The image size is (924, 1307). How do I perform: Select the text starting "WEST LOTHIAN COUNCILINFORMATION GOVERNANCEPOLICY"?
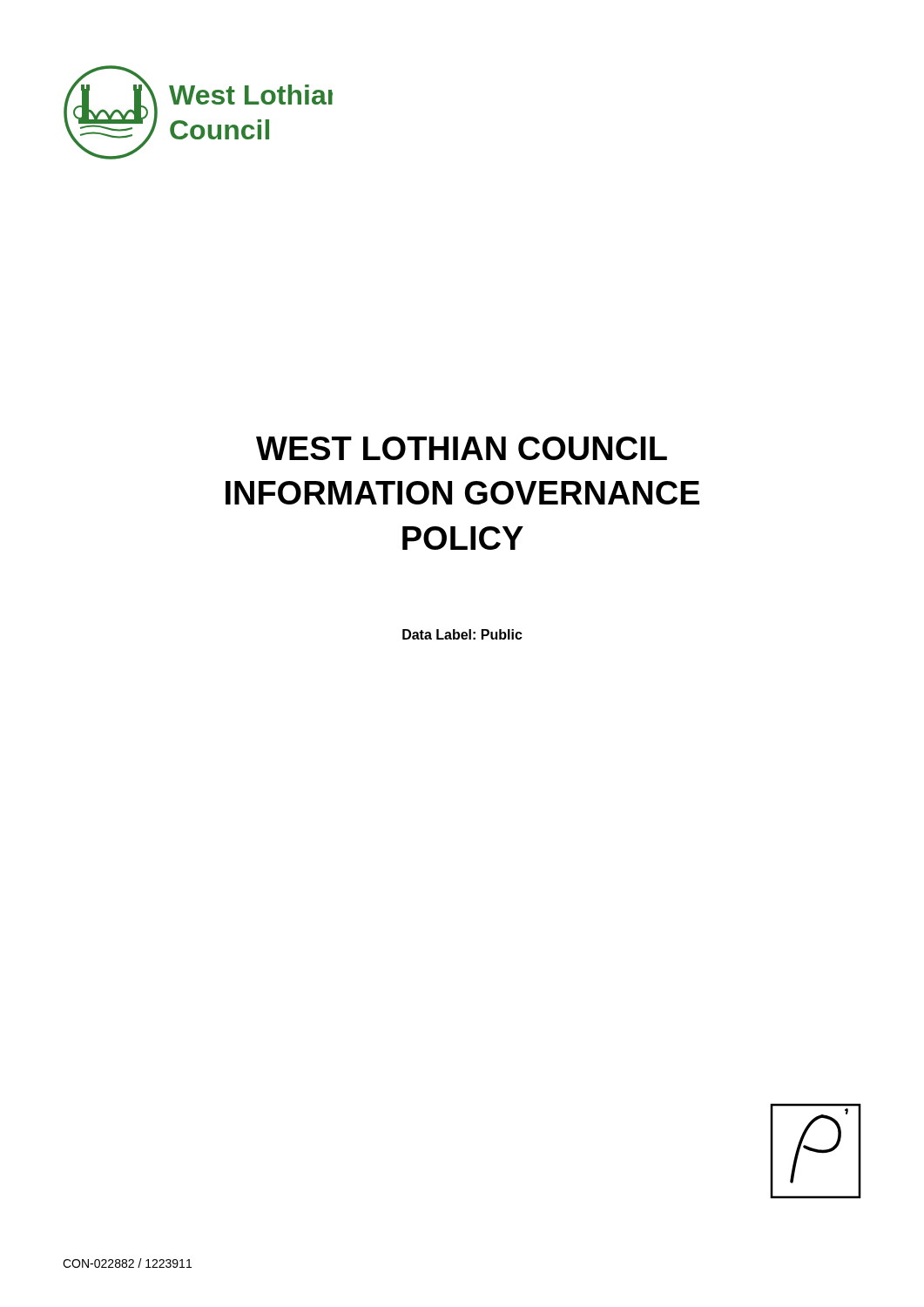[462, 493]
